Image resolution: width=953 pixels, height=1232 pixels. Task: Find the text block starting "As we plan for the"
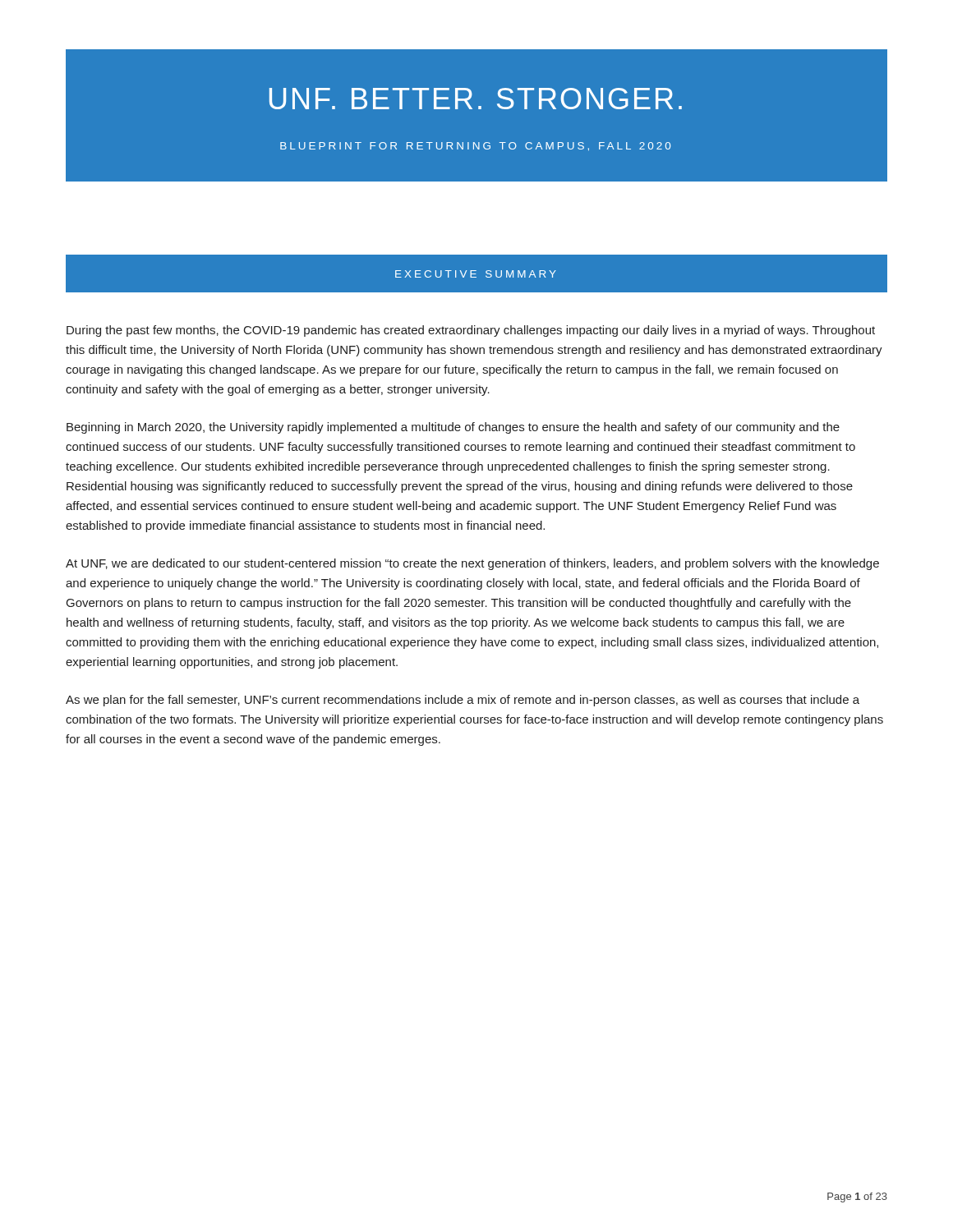click(x=476, y=719)
